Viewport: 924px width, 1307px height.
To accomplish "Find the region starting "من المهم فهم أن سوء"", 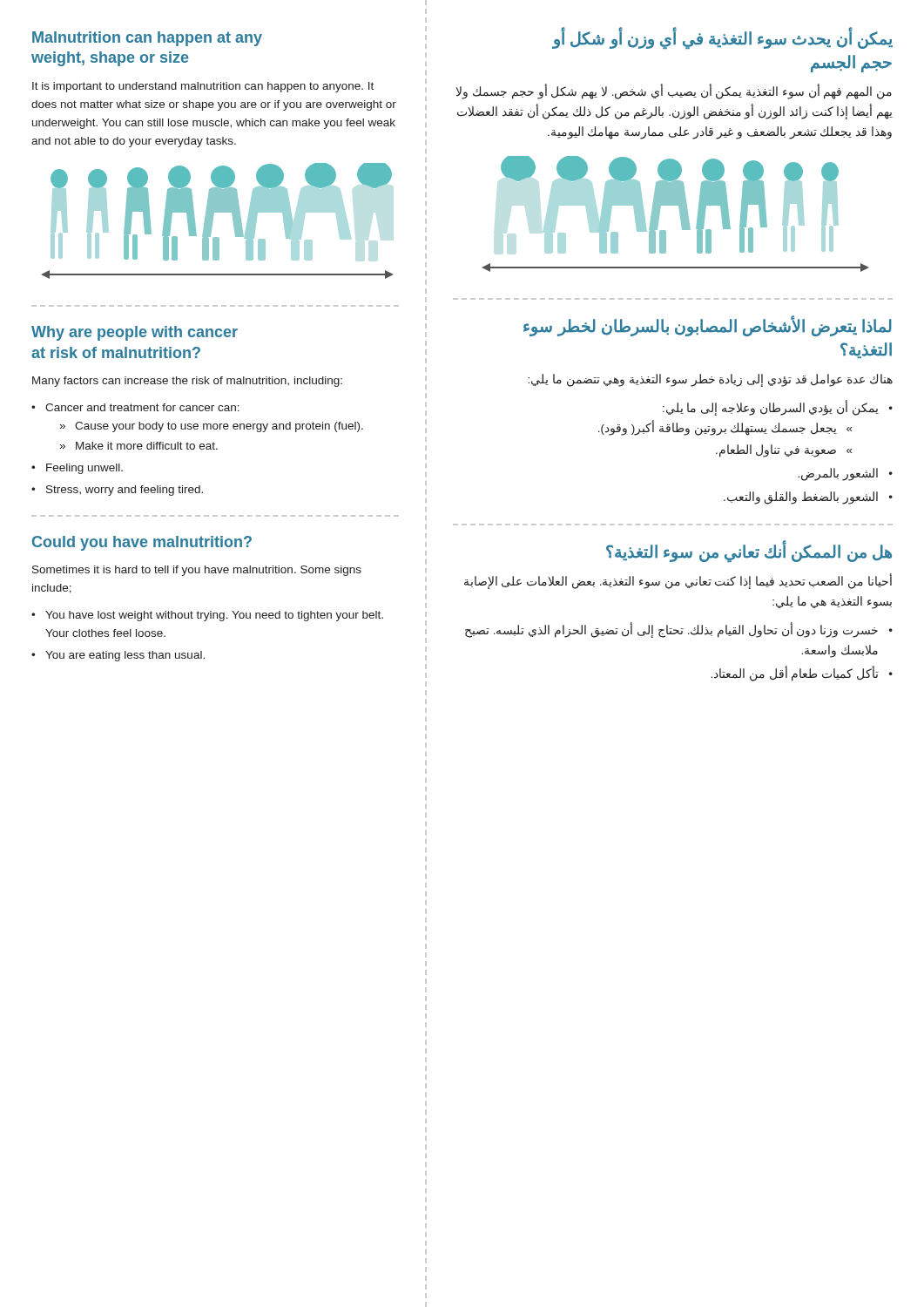I will 673,113.
